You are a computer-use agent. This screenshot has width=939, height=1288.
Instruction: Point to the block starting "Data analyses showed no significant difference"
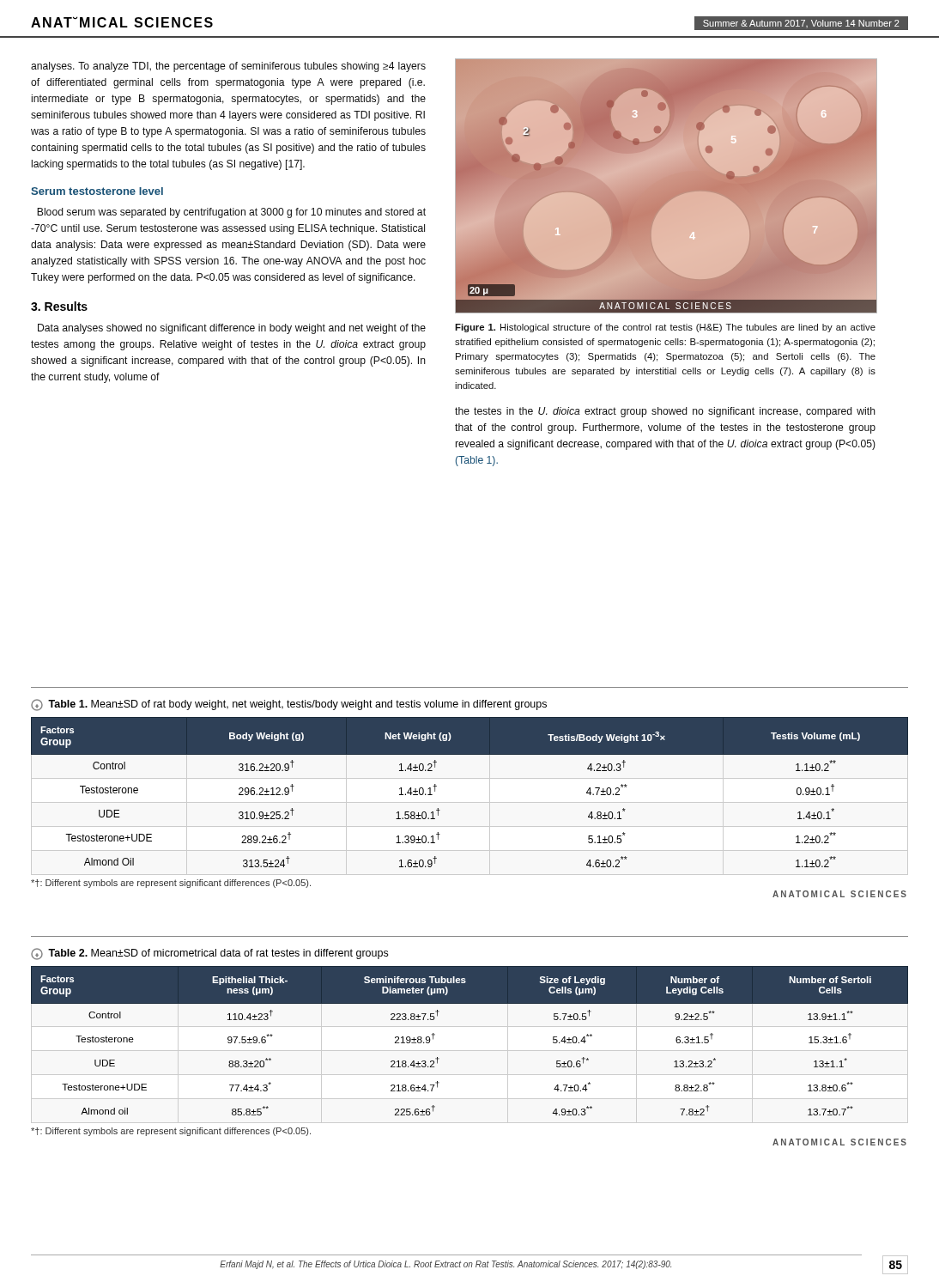228,353
